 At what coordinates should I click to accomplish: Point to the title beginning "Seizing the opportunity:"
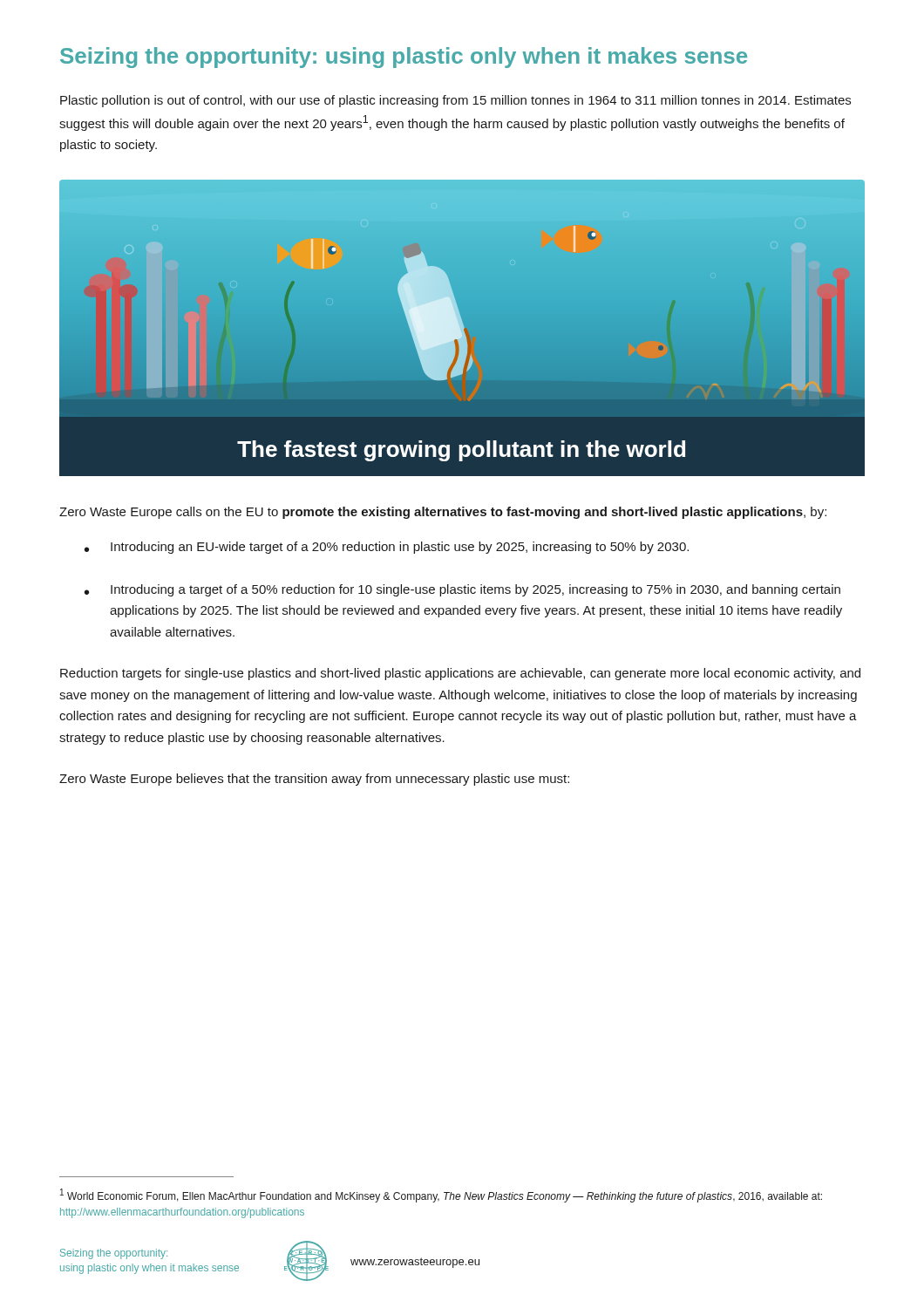462,56
